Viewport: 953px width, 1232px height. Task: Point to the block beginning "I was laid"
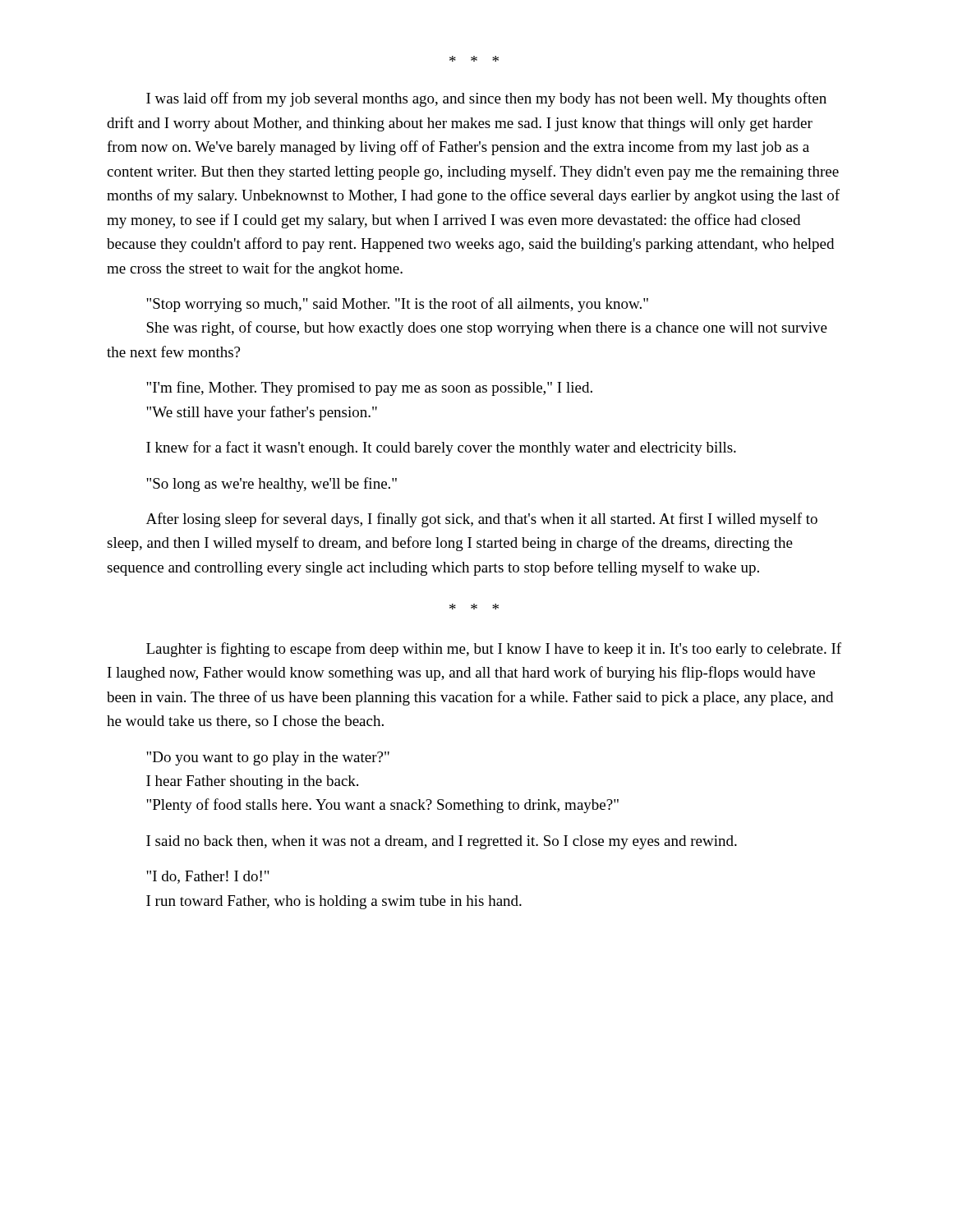(476, 183)
